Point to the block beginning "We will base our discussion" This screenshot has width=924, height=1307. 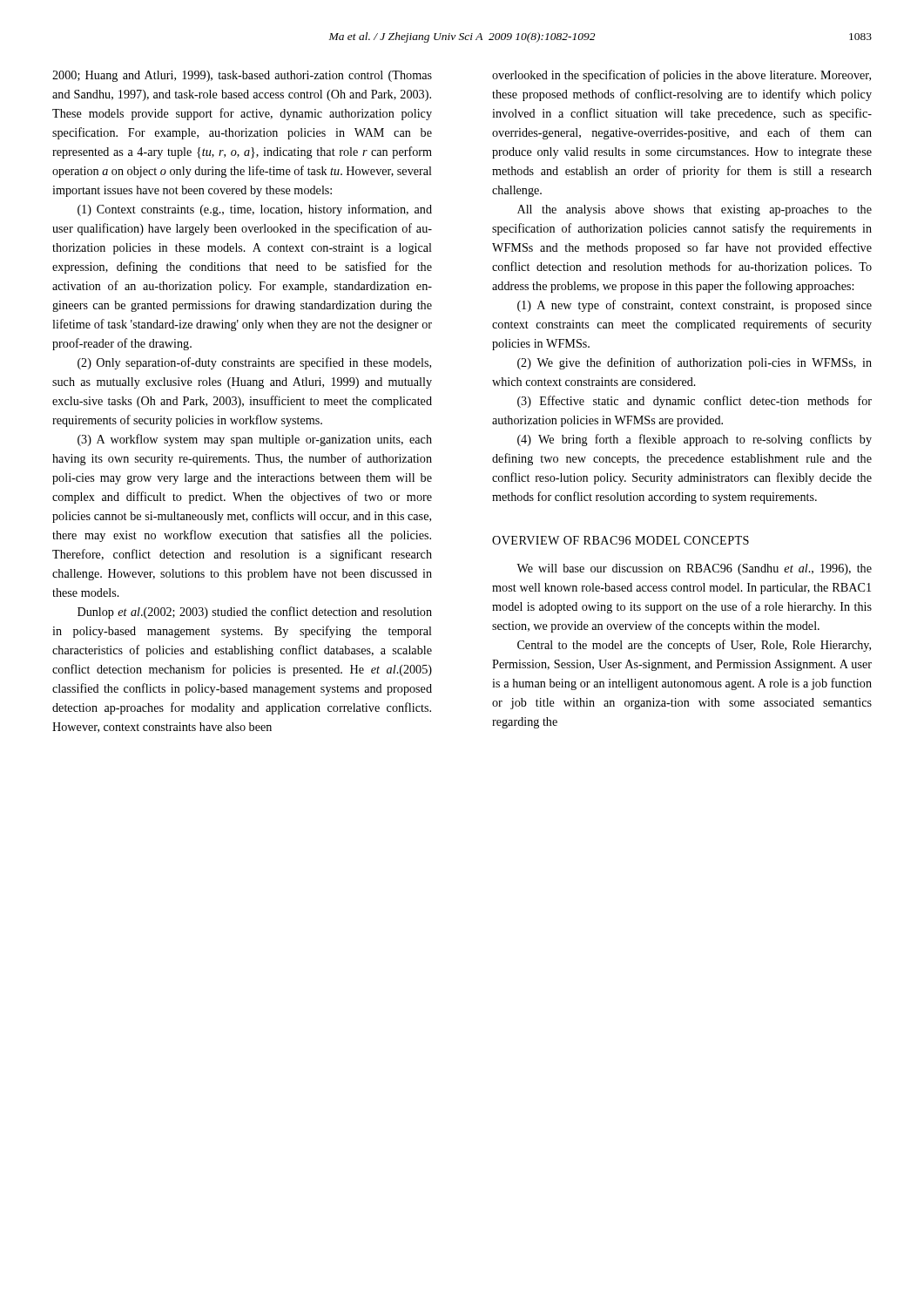[682, 645]
